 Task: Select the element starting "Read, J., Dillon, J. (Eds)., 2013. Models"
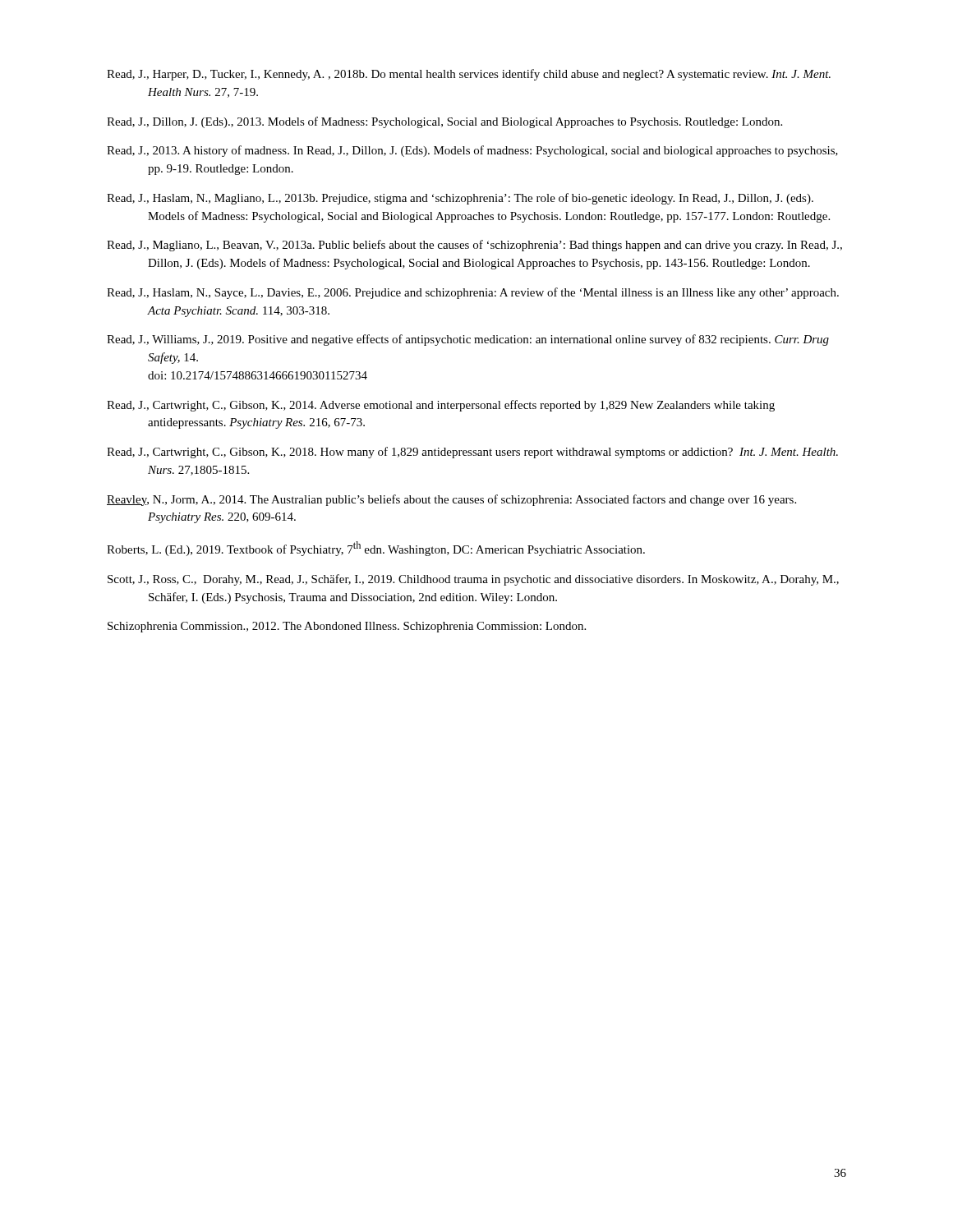point(445,121)
